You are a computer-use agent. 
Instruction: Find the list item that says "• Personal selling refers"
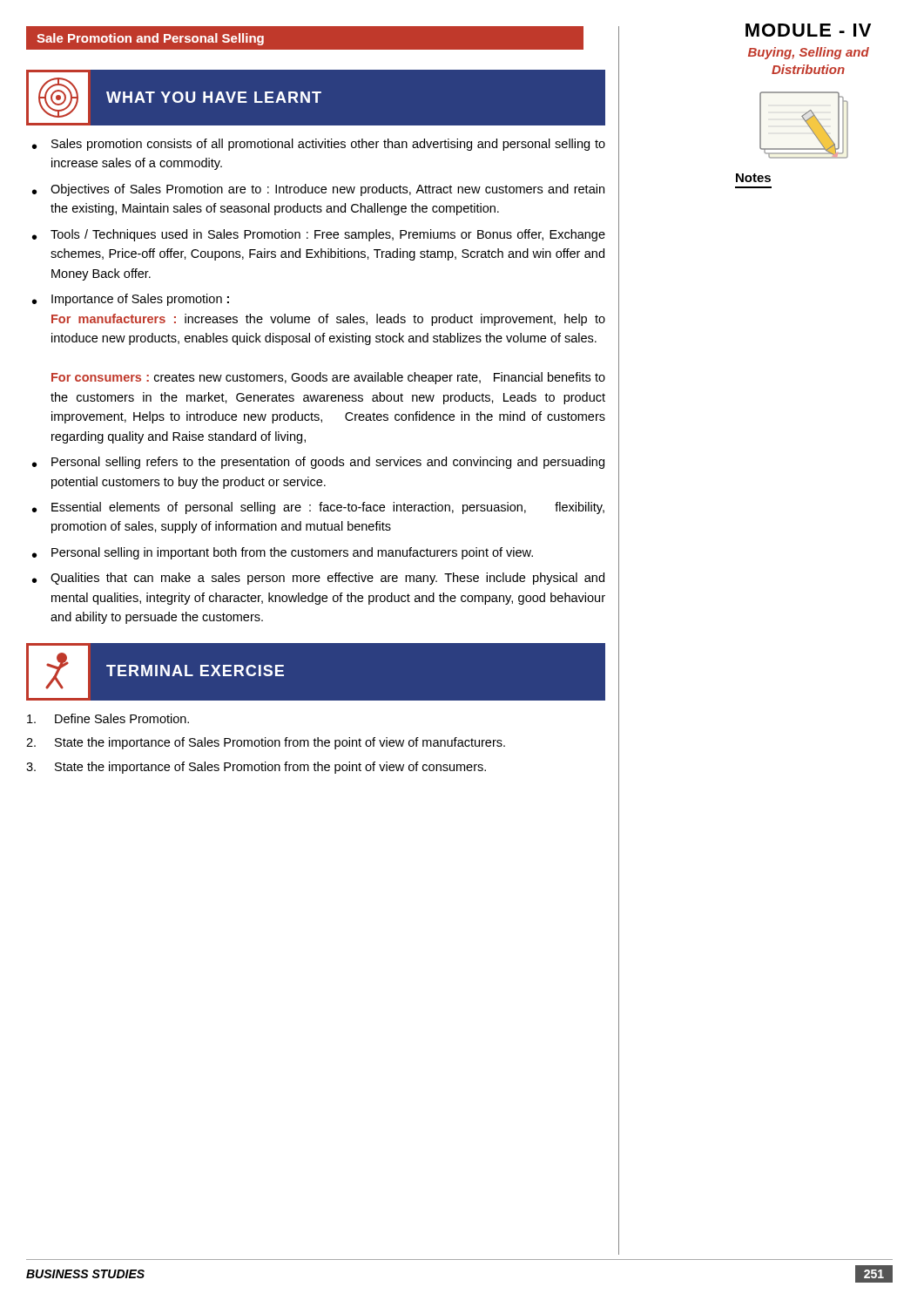pyautogui.click(x=318, y=470)
